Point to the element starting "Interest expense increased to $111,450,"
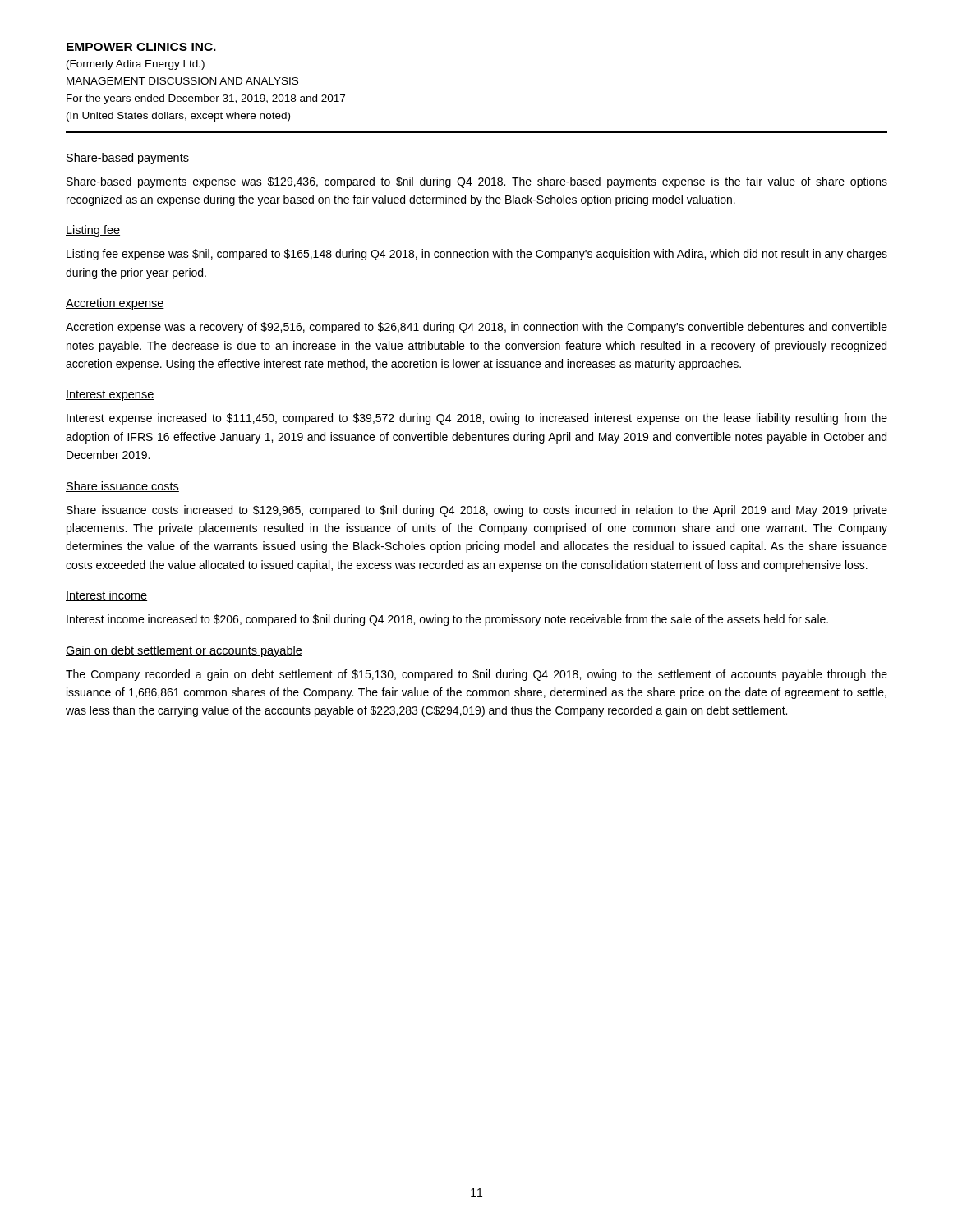Image resolution: width=953 pixels, height=1232 pixels. pyautogui.click(x=476, y=437)
